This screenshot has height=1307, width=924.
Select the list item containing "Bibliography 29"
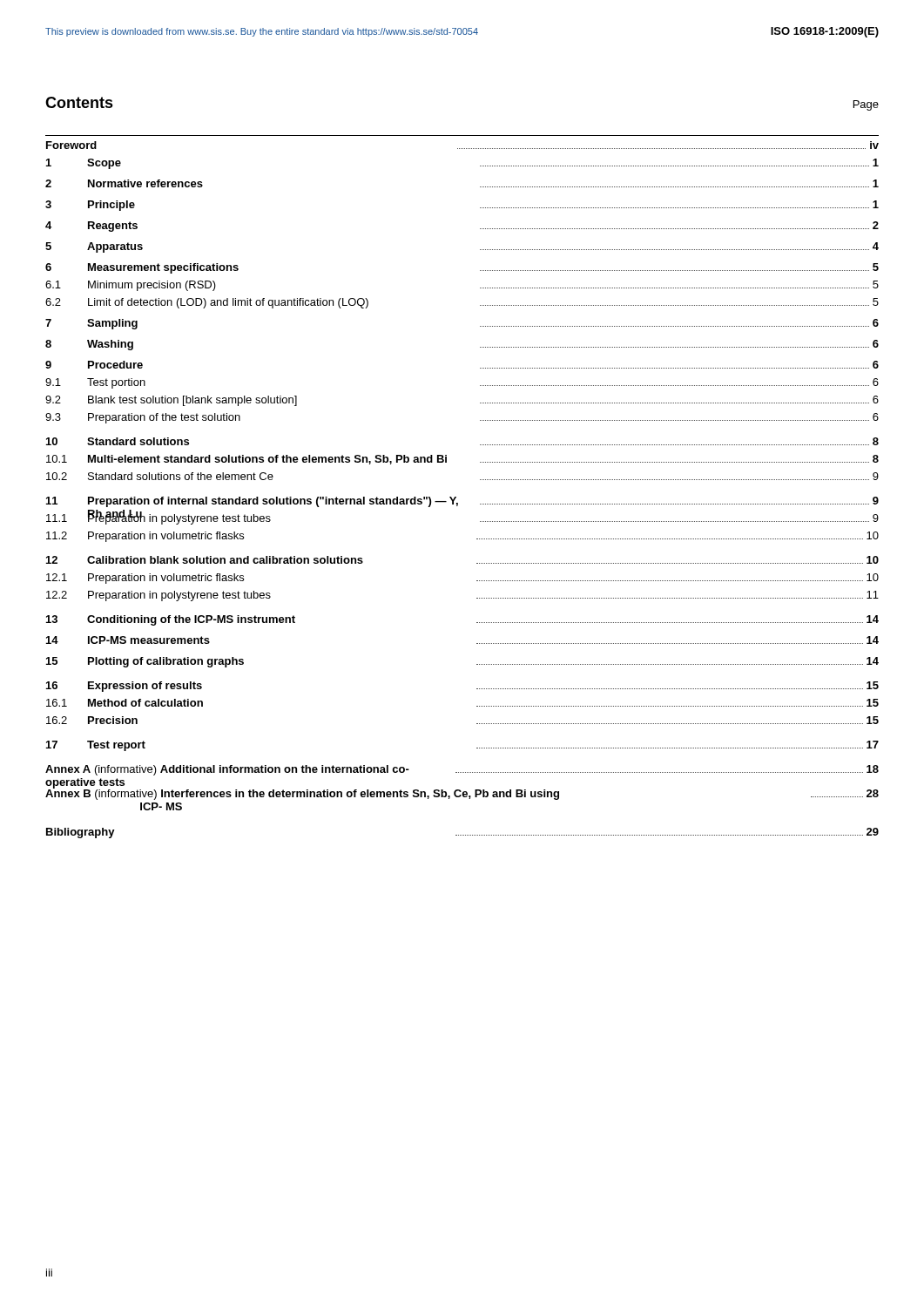tap(462, 832)
